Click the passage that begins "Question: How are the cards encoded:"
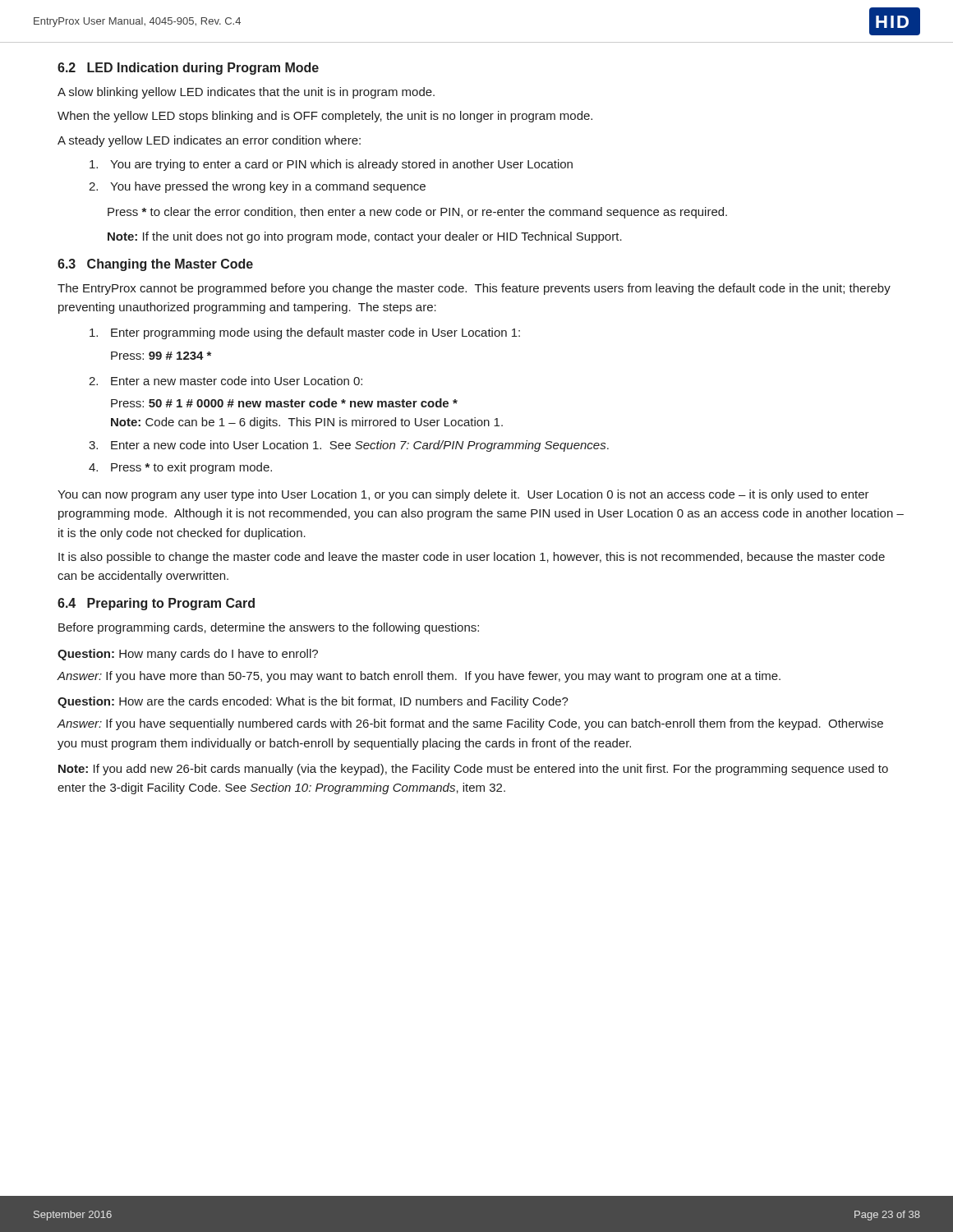The image size is (953, 1232). tap(313, 701)
